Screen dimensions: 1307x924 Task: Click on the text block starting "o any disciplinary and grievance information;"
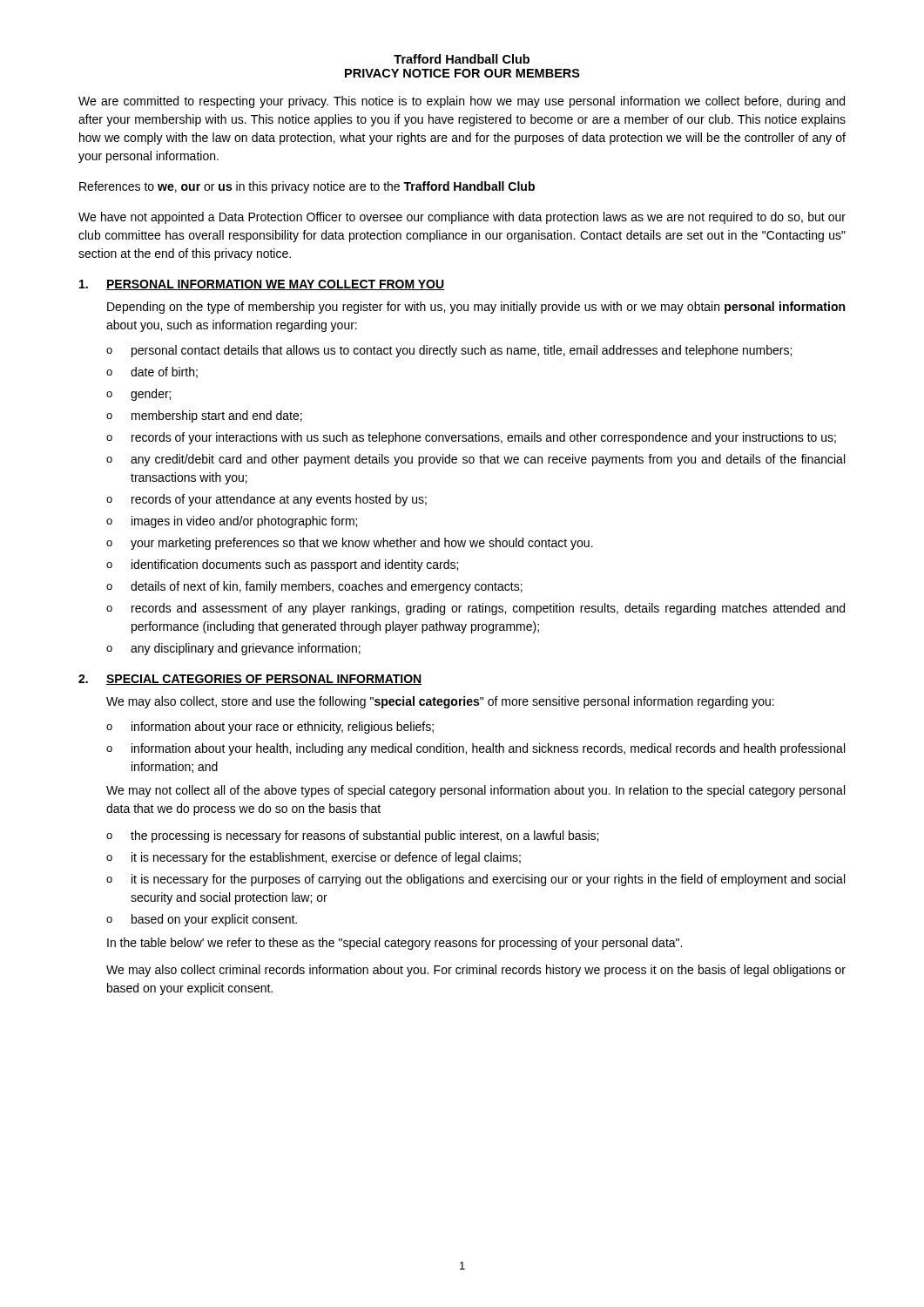(x=233, y=649)
